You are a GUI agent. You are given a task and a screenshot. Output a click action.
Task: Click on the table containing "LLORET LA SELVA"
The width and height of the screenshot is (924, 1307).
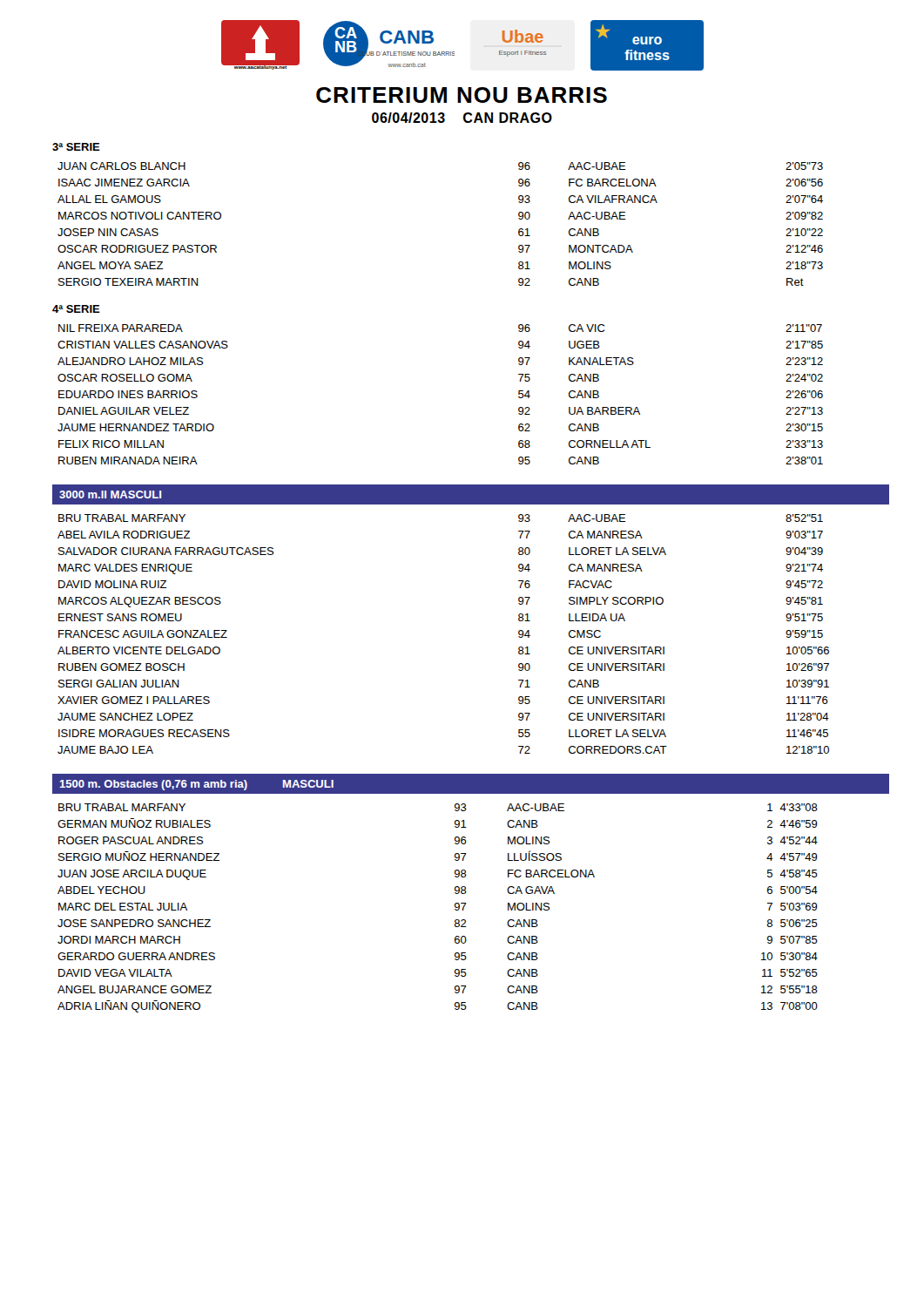471,634
